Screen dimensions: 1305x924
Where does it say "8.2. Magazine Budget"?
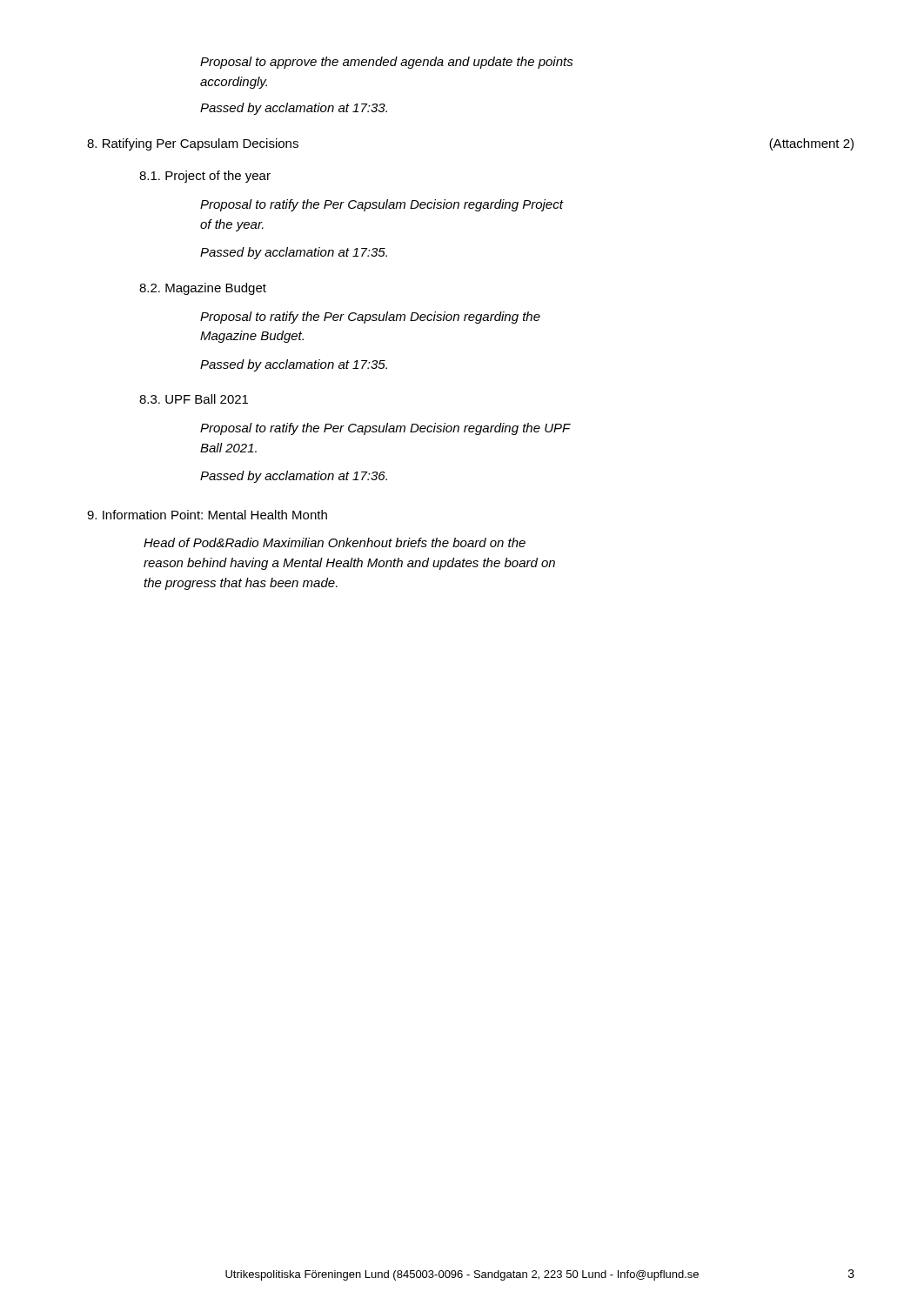(203, 287)
